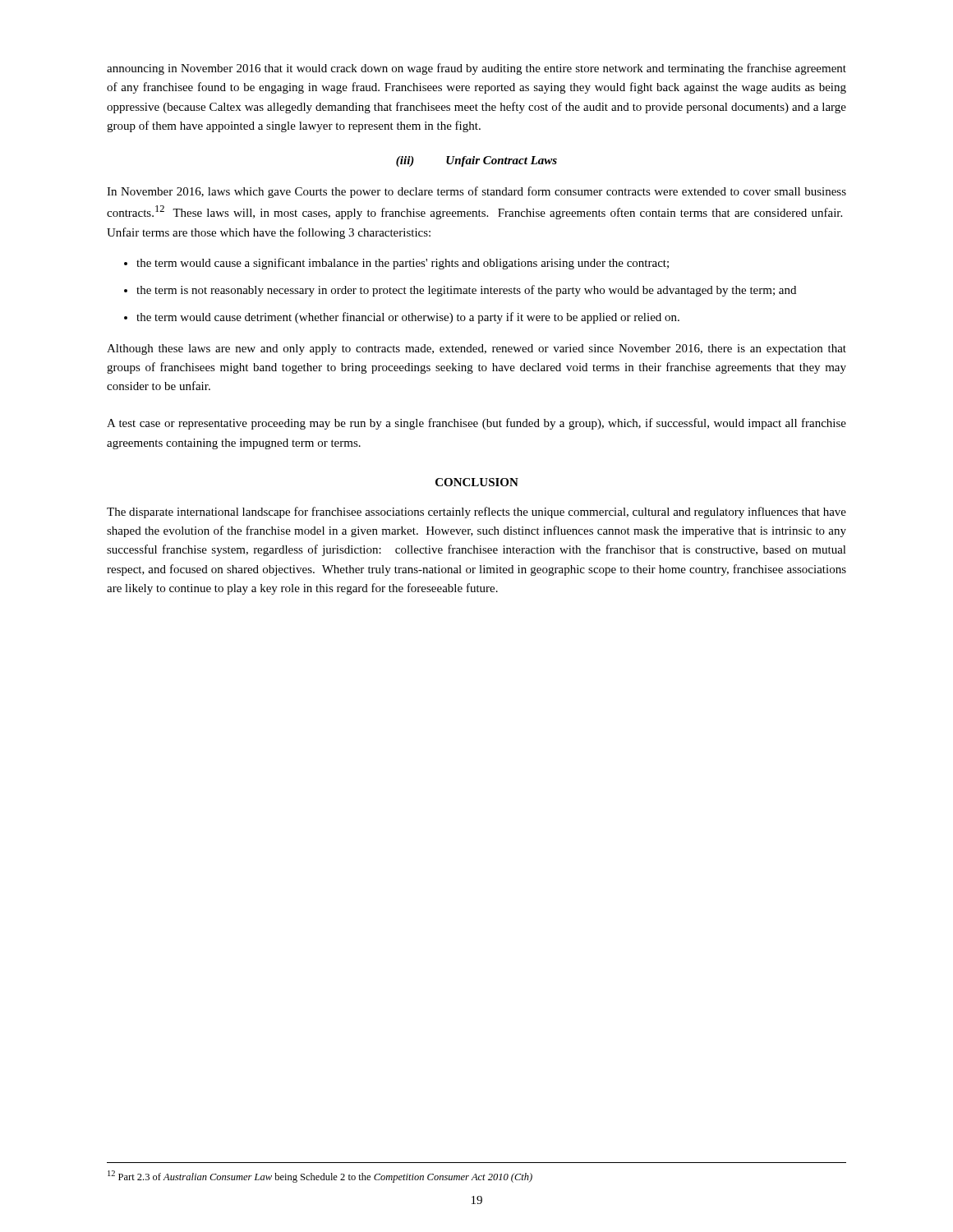
Task: Find the block on this page that starts "the term is not reasonably necessary"
Action: pos(466,290)
